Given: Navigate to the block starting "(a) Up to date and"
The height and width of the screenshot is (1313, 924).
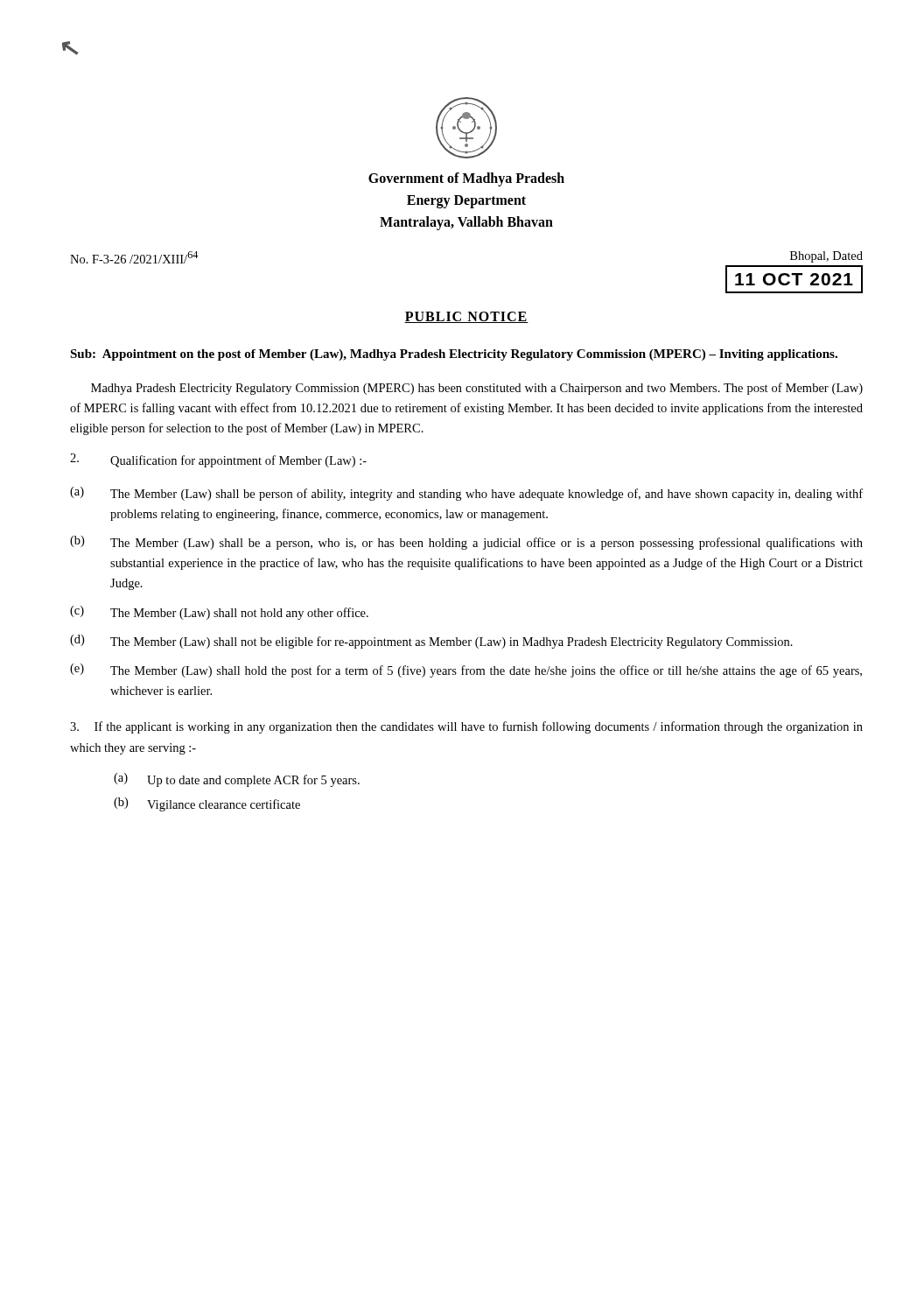Looking at the screenshot, I should click(237, 780).
